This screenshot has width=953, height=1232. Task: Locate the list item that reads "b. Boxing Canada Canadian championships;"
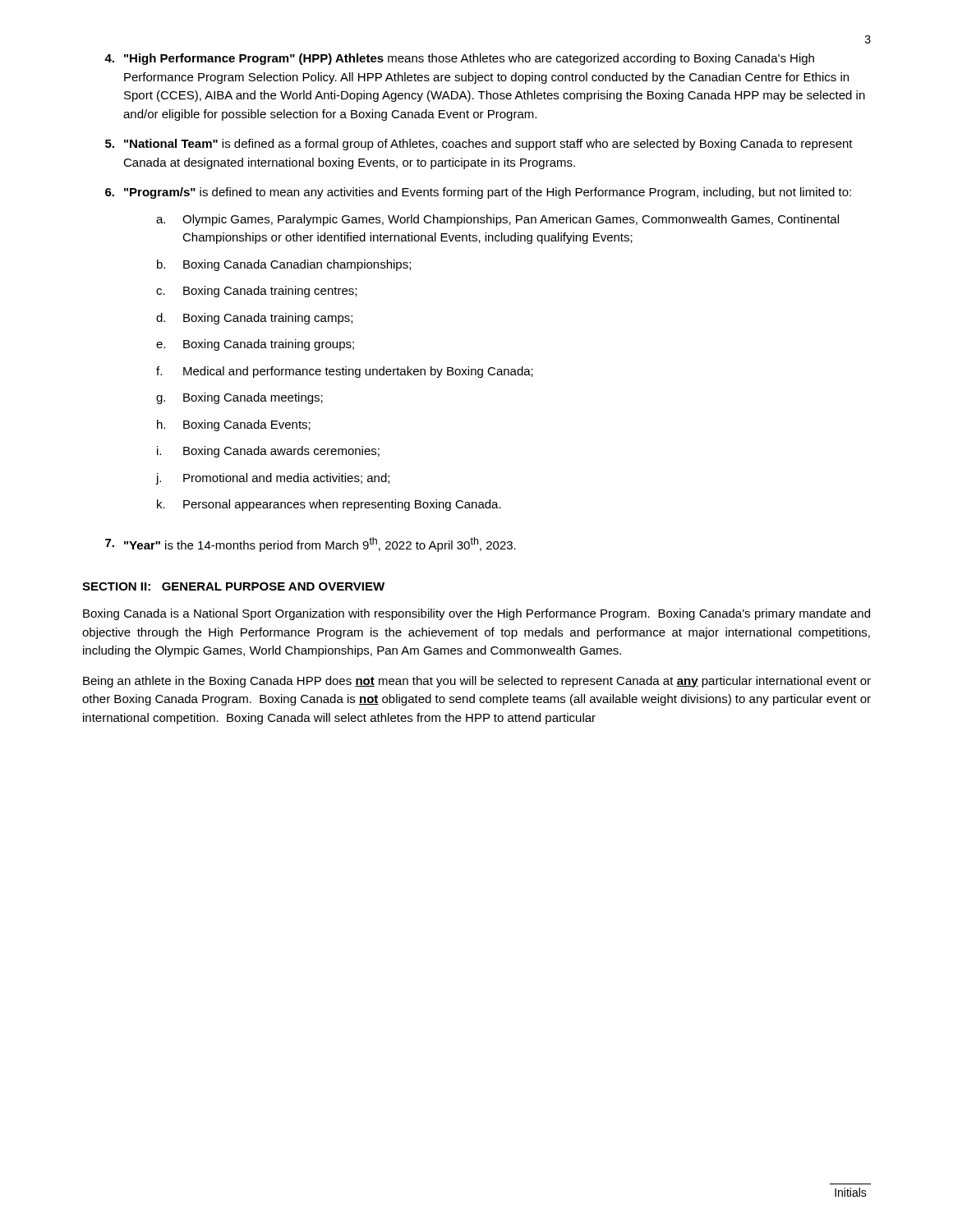pyautogui.click(x=284, y=264)
